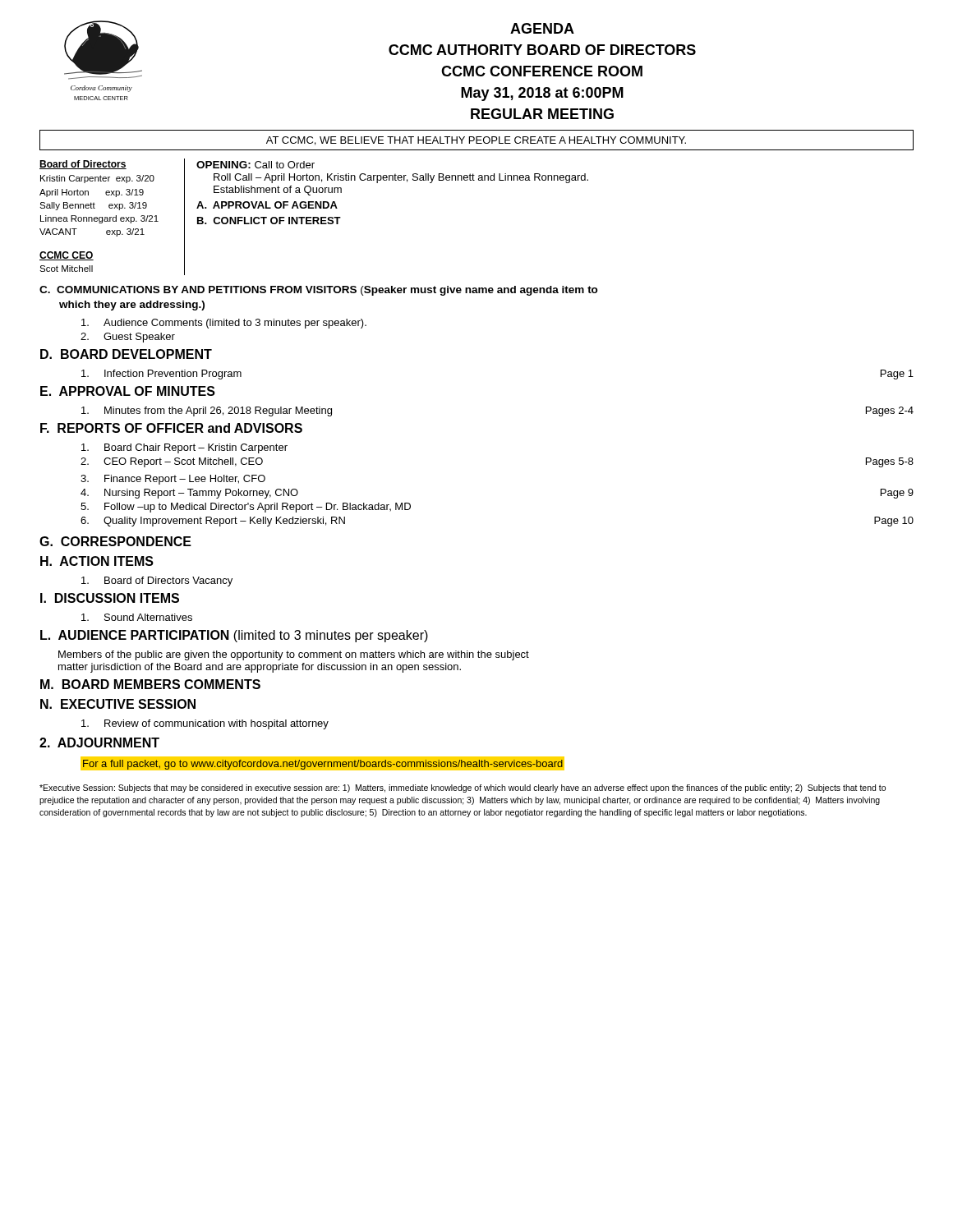Locate the block of text that opens with "6. Quality Improvement Report – Kelly Kedzierski,"
This screenshot has height=1232, width=953.
pyautogui.click(x=221, y=521)
